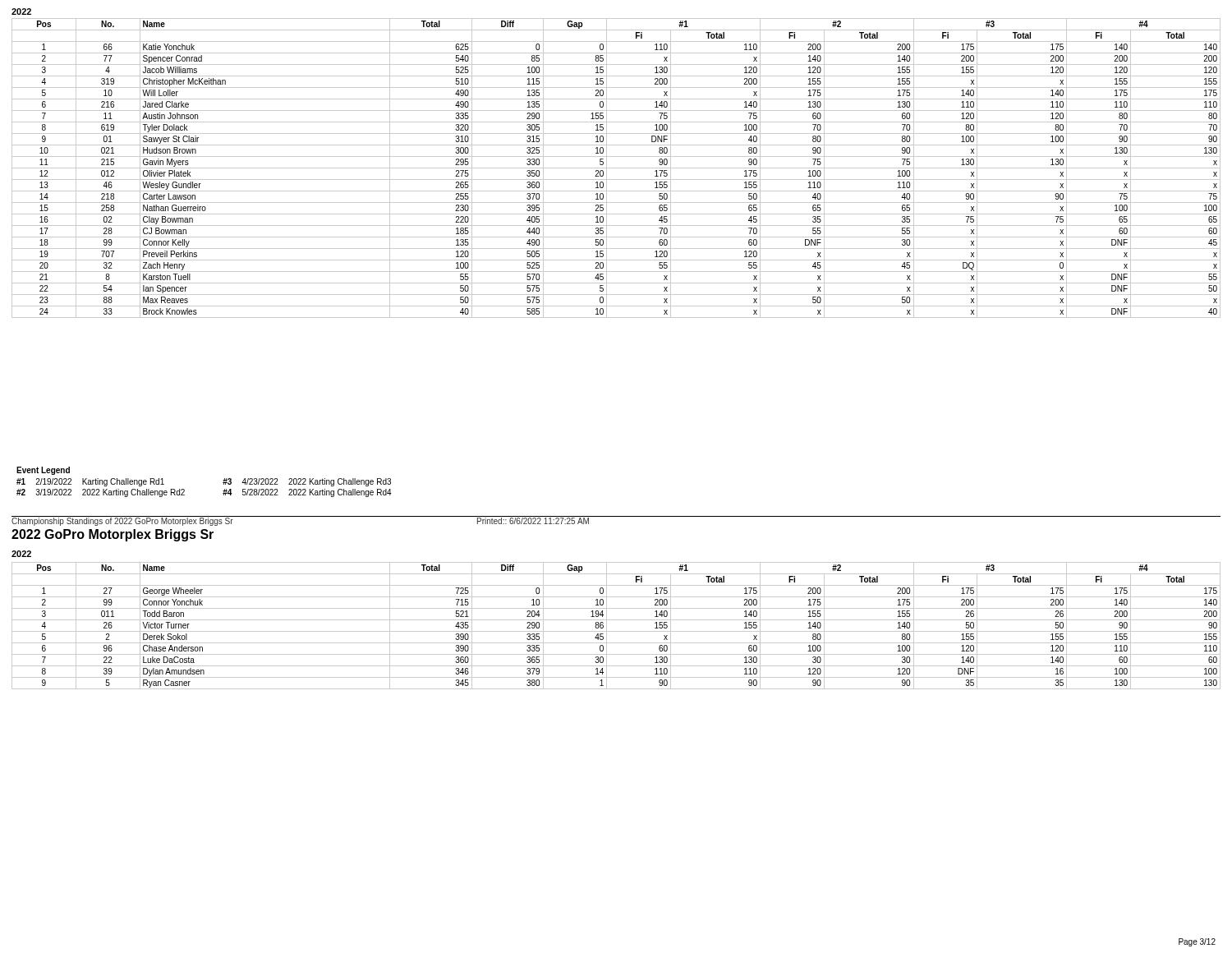1232x953 pixels.
Task: Where does it say "2022 GoPro Motorplex Briggs Sr"?
Action: [x=113, y=534]
